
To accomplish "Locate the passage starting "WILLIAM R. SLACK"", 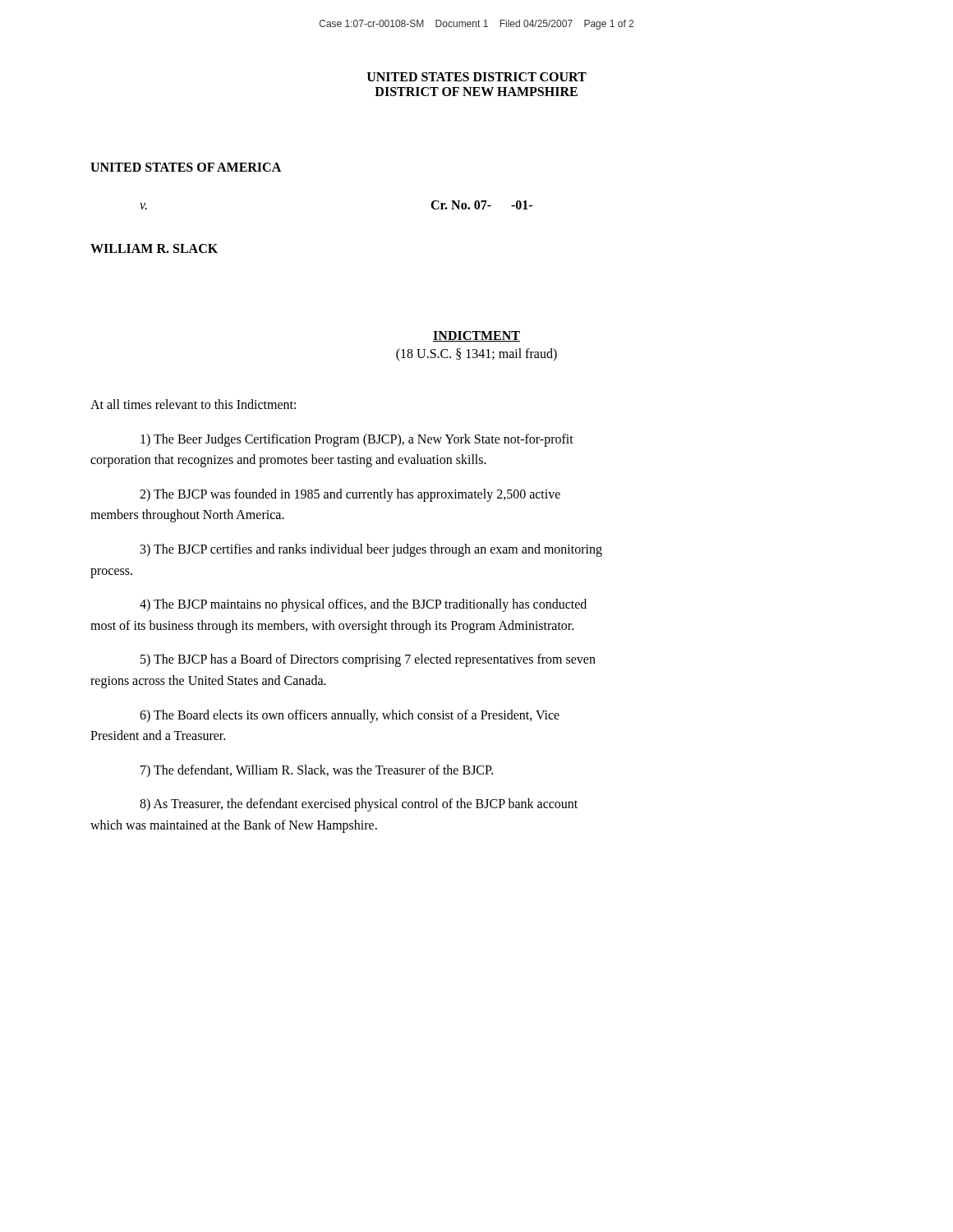I will coord(154,248).
